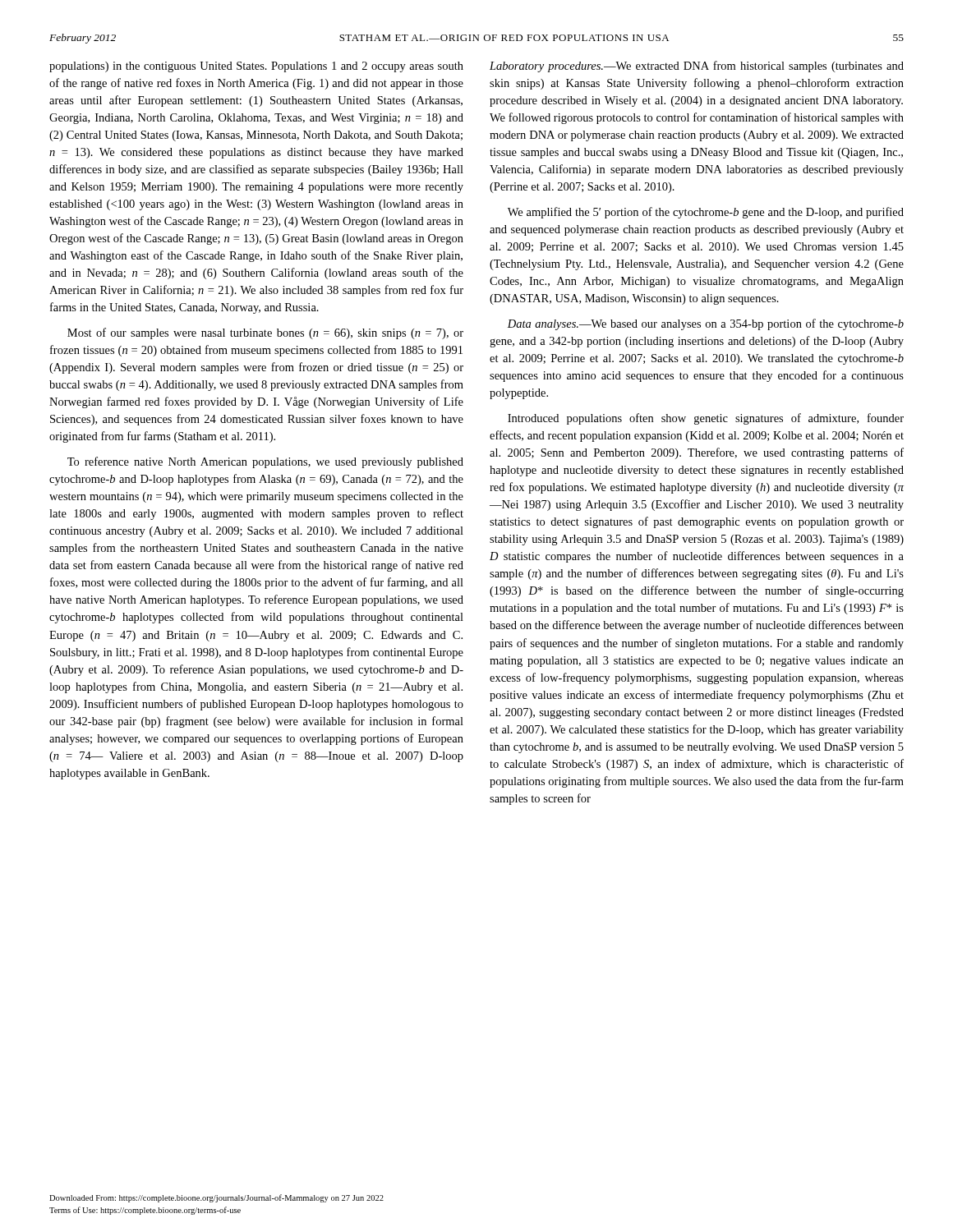Image resolution: width=953 pixels, height=1232 pixels.
Task: Locate the region starting "Introduced populations often show genetic signatures of"
Action: (697, 609)
